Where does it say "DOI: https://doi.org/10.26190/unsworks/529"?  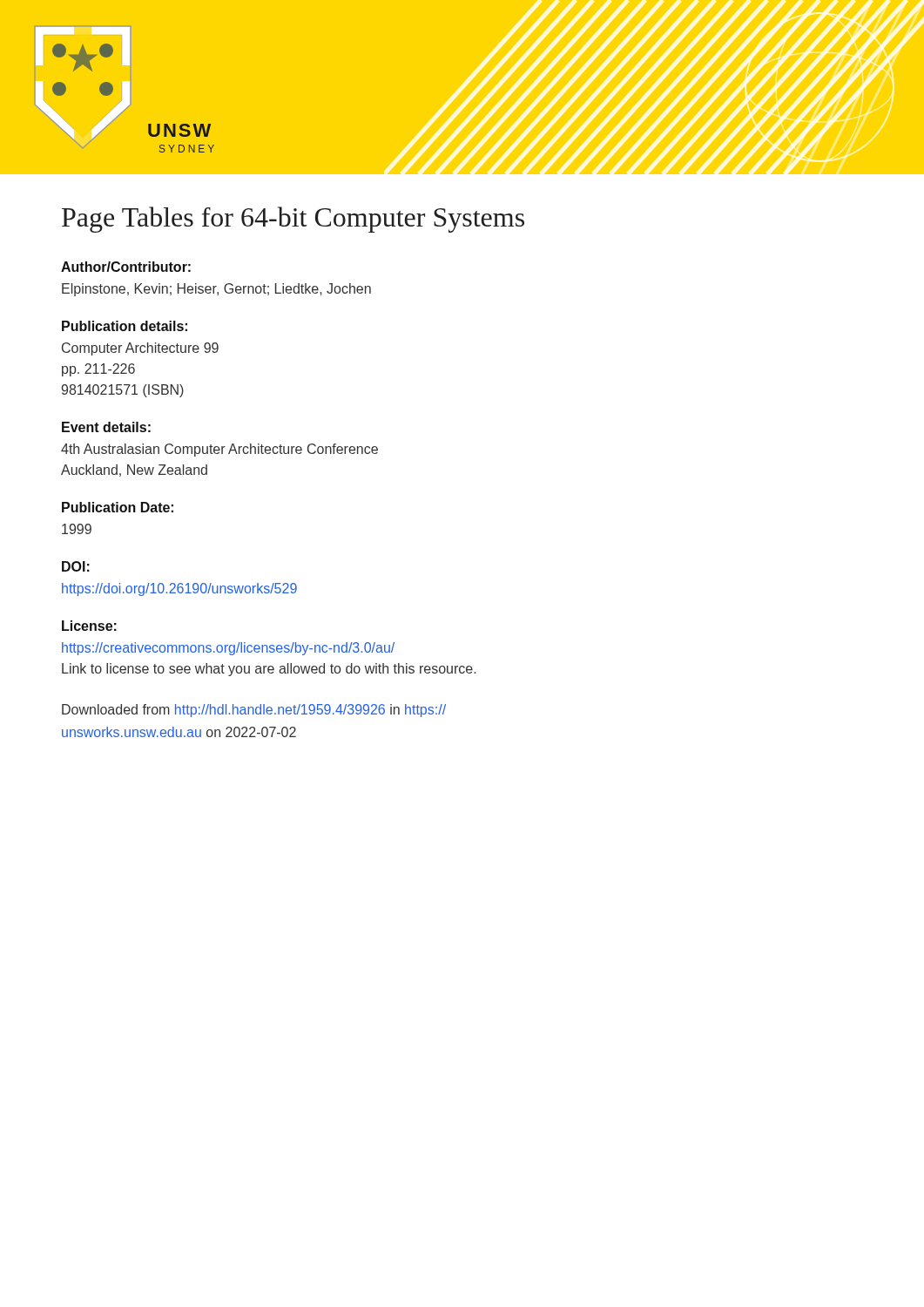pos(76,566)
